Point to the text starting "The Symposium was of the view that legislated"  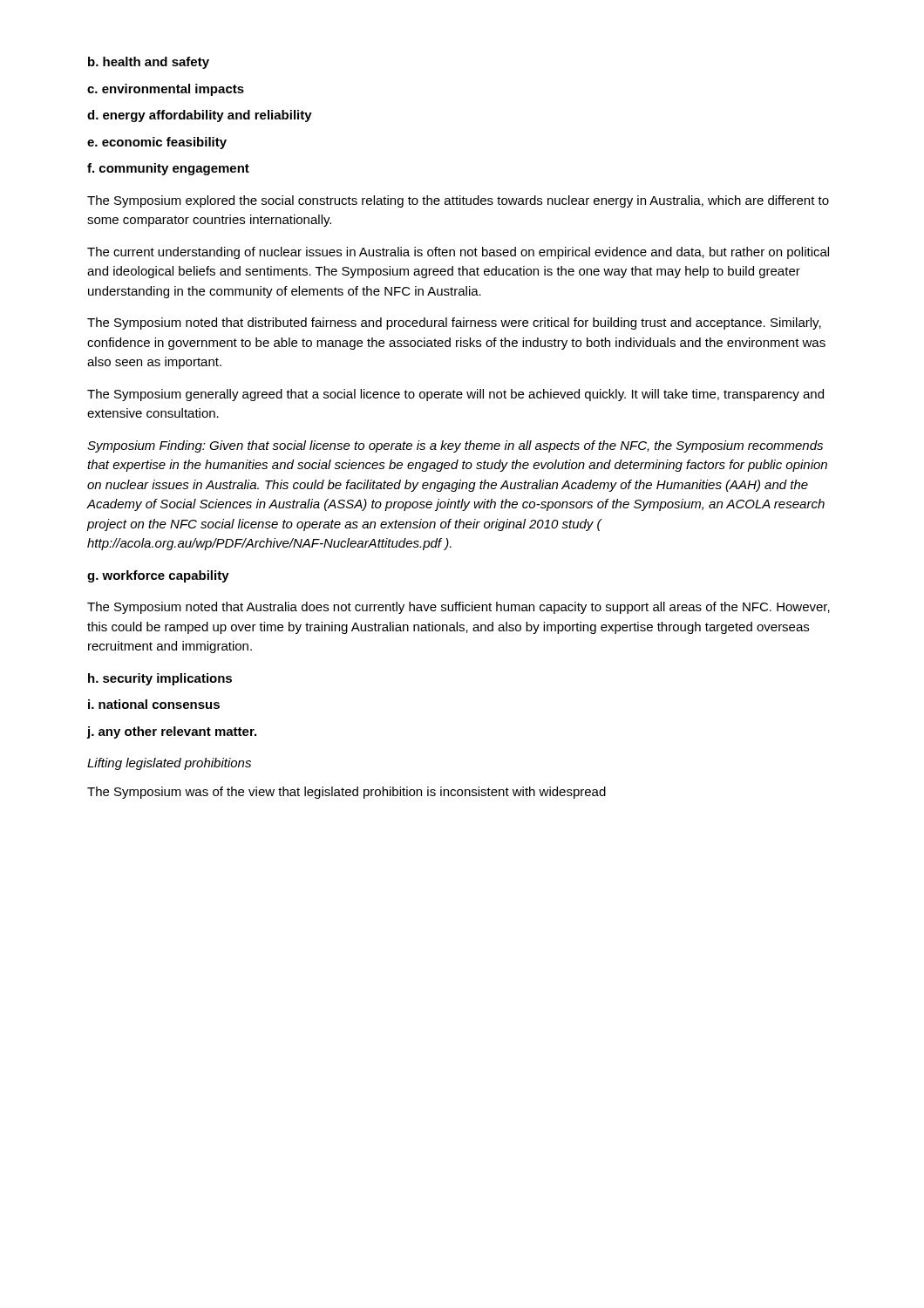[347, 791]
